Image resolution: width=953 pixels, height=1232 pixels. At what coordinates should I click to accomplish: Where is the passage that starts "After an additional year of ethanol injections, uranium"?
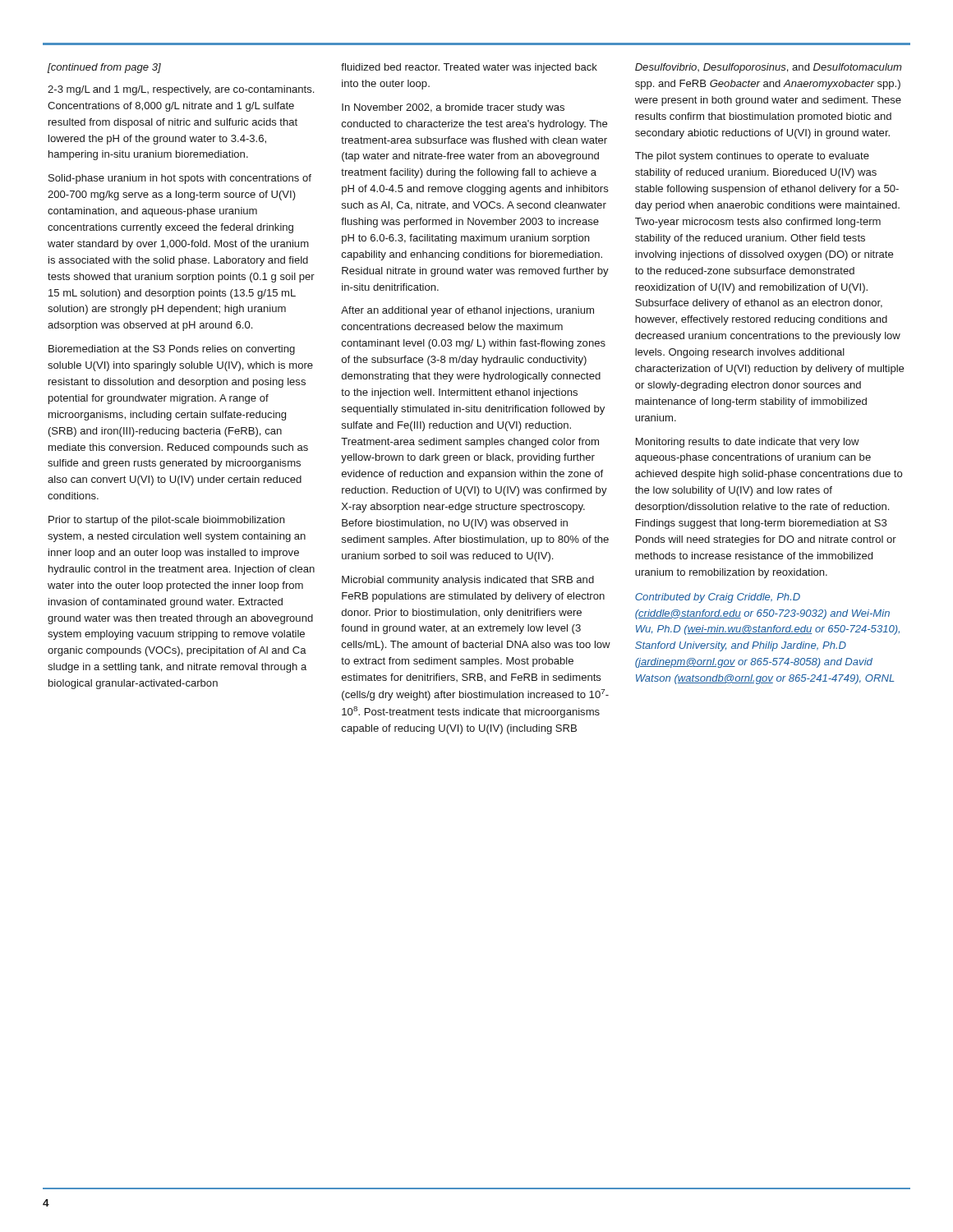[476, 433]
